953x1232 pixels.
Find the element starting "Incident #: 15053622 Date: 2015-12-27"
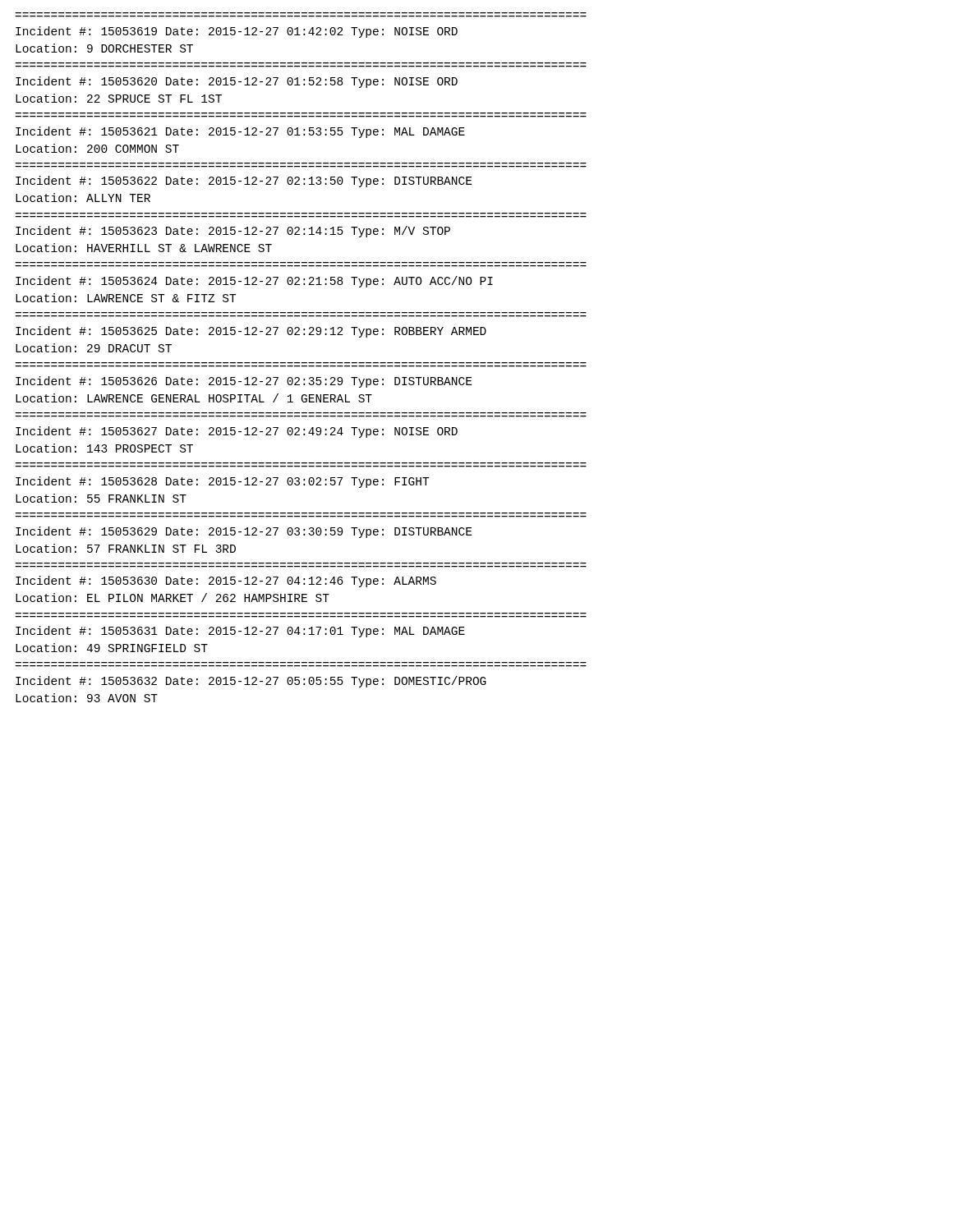[x=244, y=182]
